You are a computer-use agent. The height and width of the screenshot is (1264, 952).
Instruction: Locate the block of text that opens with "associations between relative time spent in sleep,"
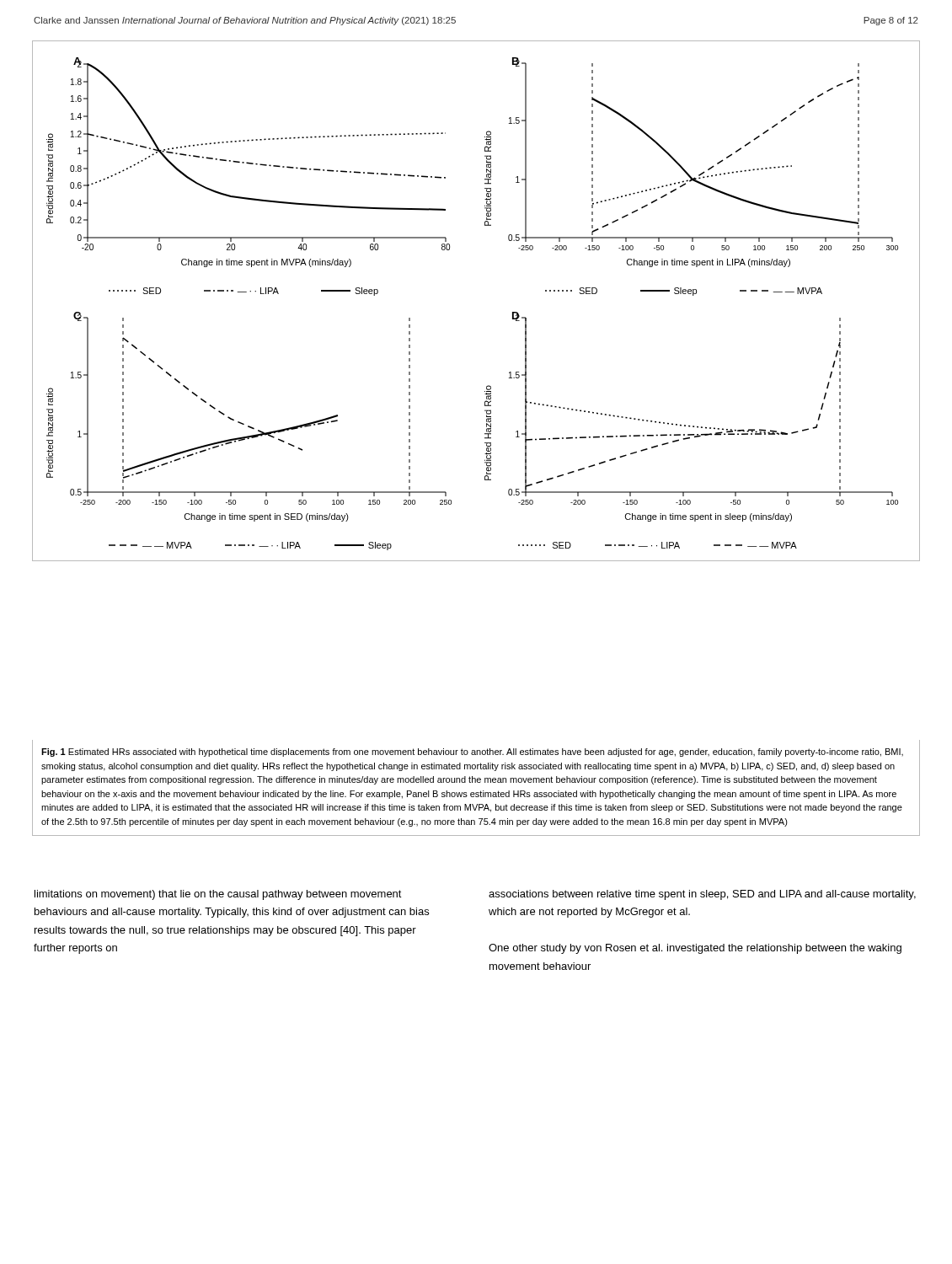[702, 895]
